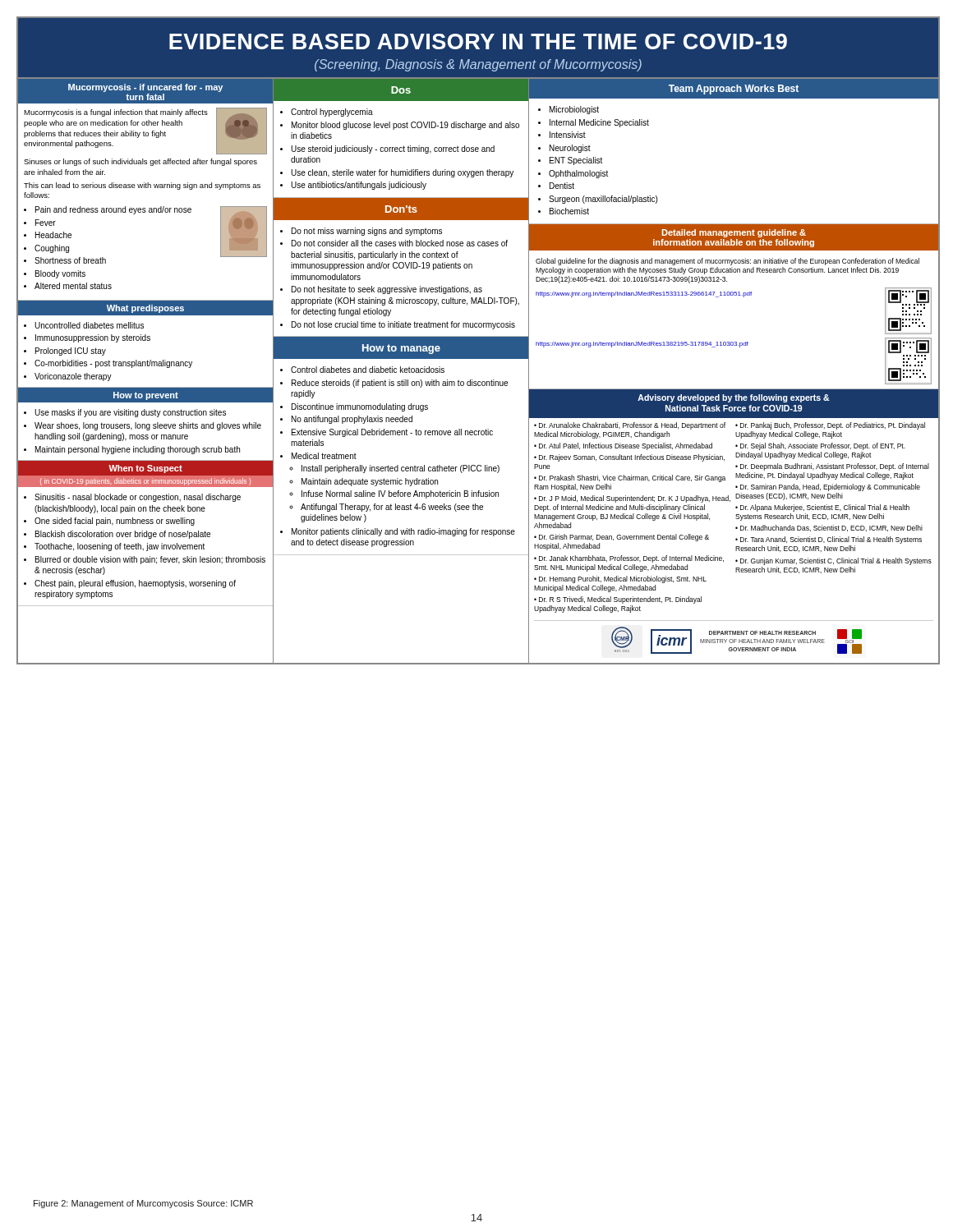Select a caption
This screenshot has width=953, height=1232.
tap(143, 1203)
